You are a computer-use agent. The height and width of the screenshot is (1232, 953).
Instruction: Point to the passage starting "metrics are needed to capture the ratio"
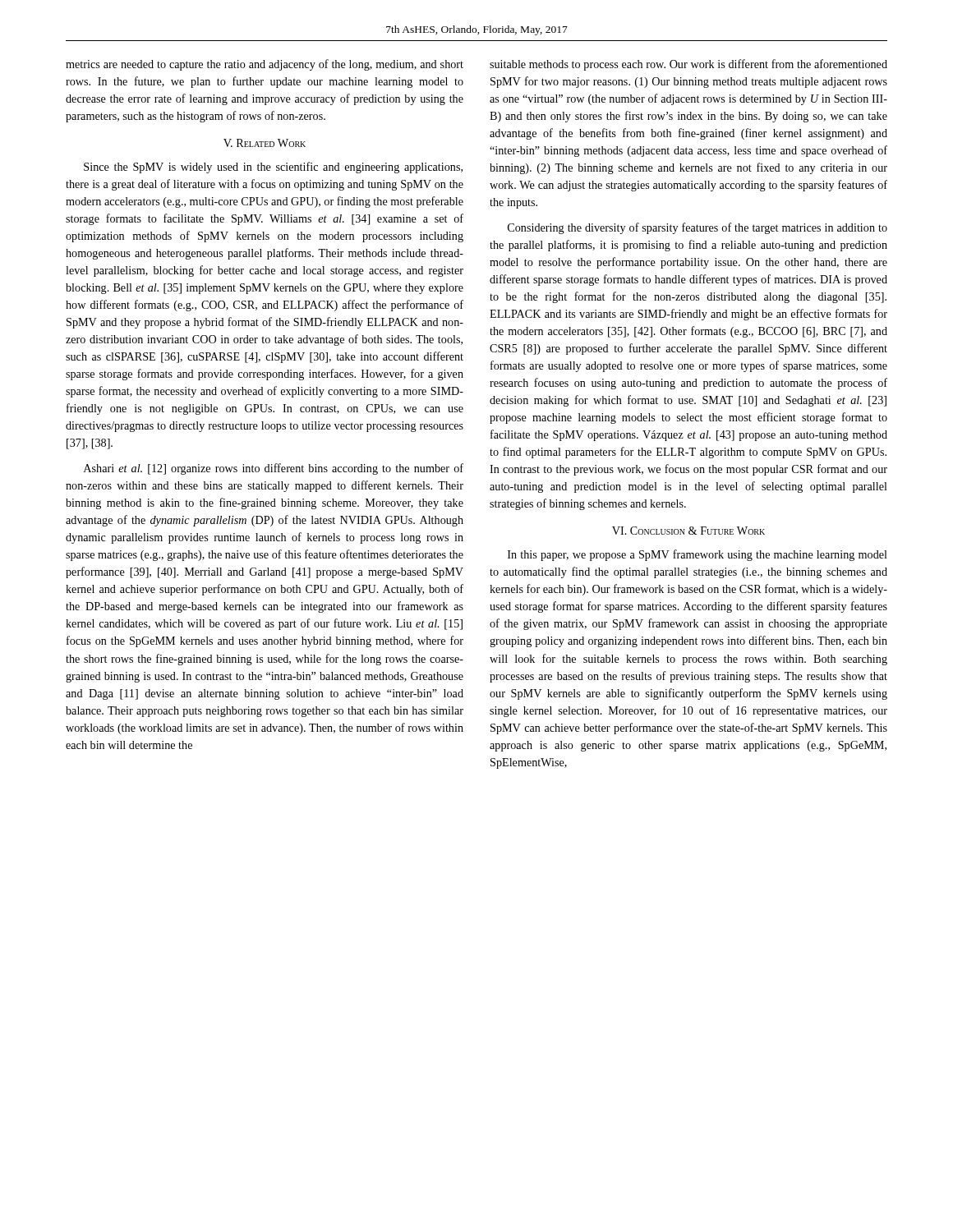265,90
